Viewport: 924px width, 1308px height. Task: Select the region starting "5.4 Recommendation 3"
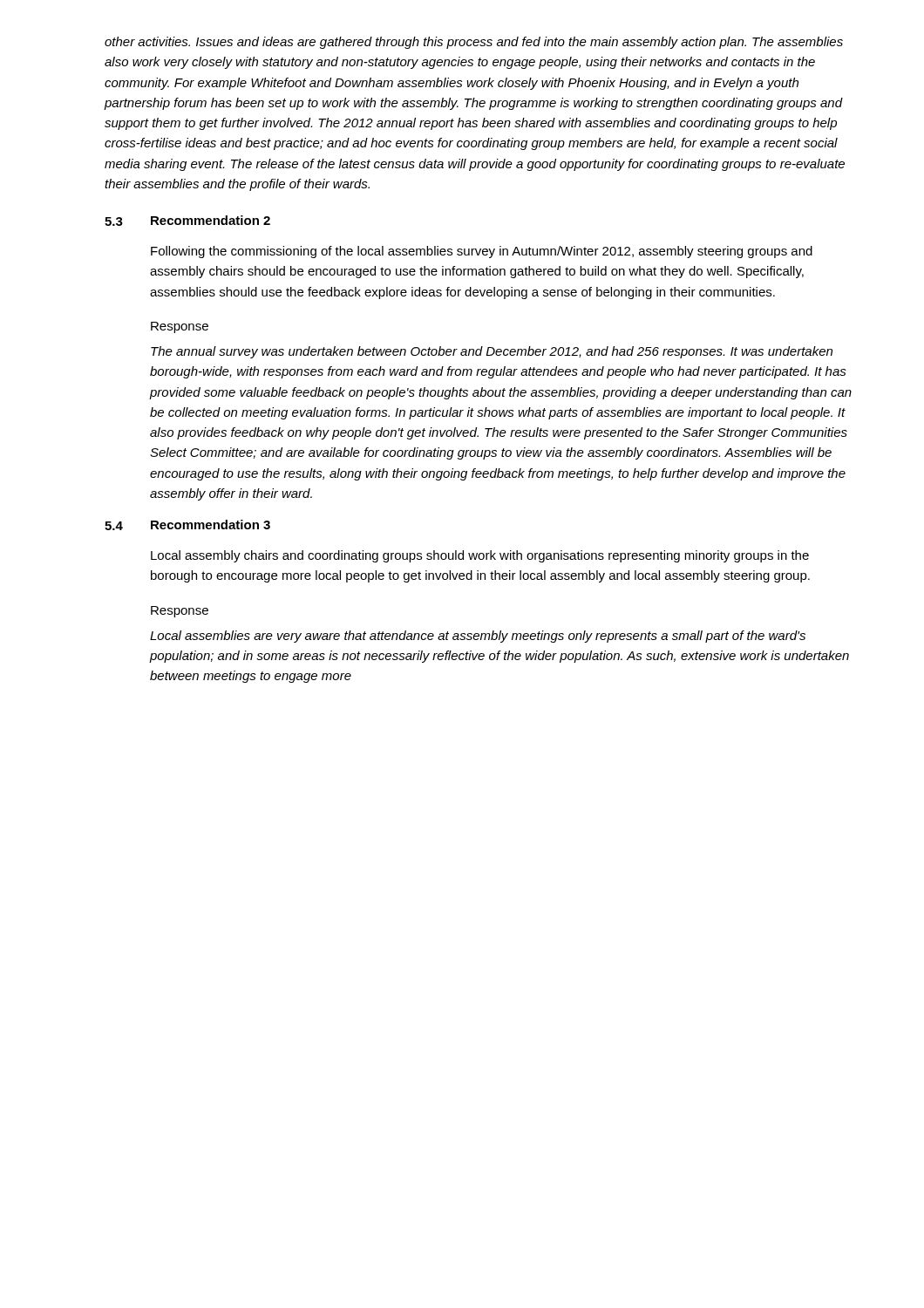click(188, 525)
